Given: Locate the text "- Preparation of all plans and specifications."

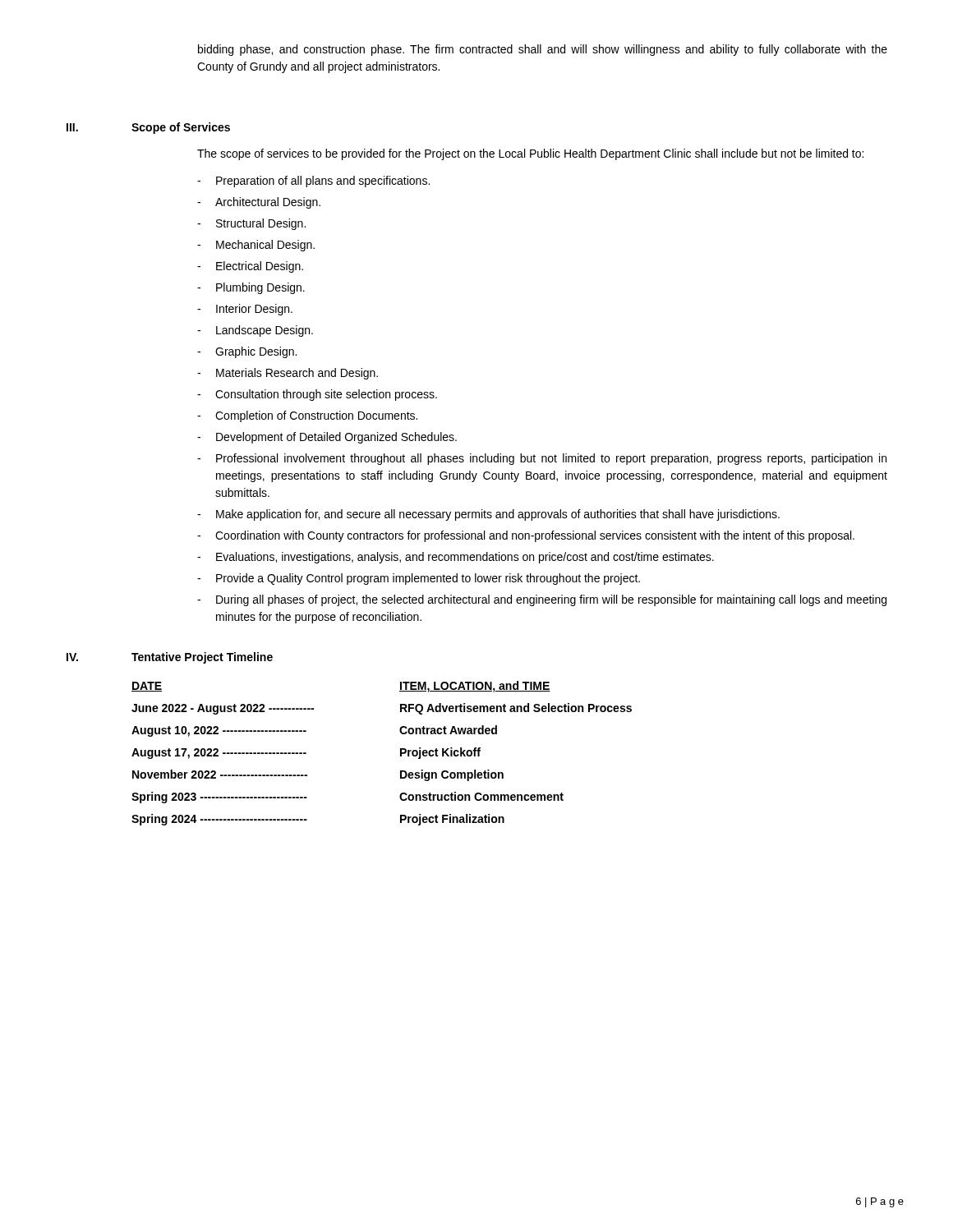Looking at the screenshot, I should [x=313, y=182].
